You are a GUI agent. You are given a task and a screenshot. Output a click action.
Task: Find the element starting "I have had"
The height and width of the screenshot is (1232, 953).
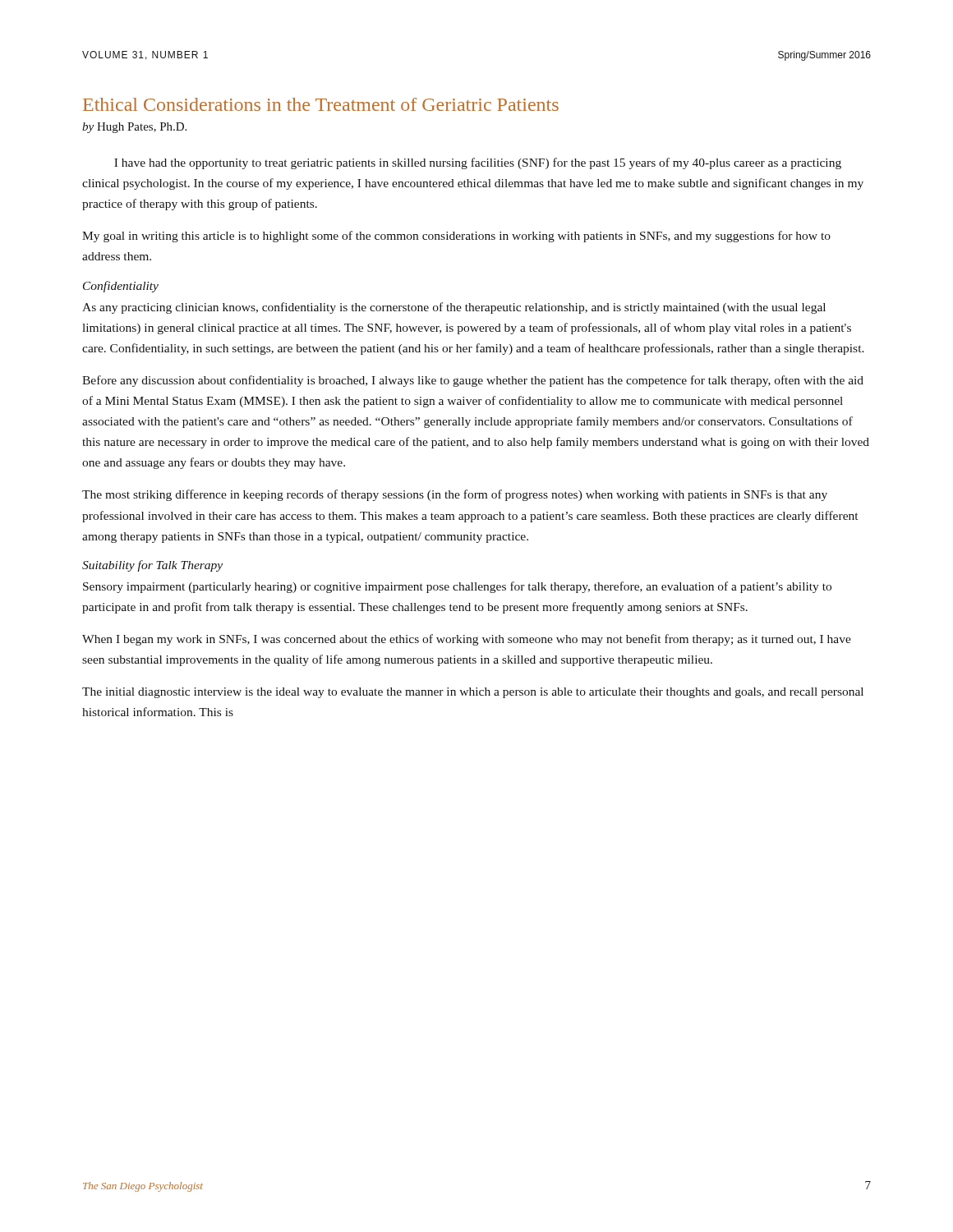coord(473,183)
